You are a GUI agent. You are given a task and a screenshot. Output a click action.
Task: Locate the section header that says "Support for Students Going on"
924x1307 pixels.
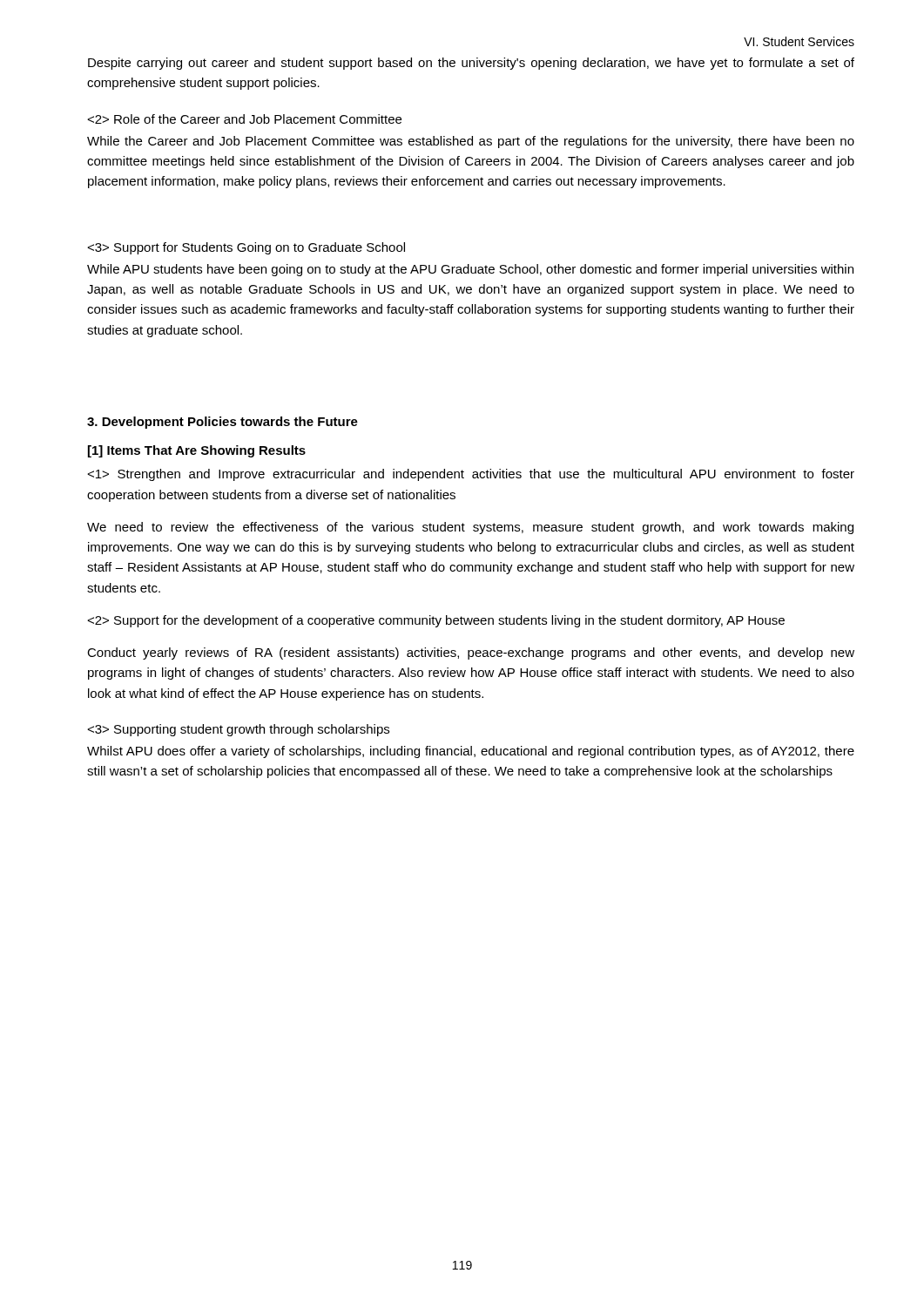coord(247,247)
